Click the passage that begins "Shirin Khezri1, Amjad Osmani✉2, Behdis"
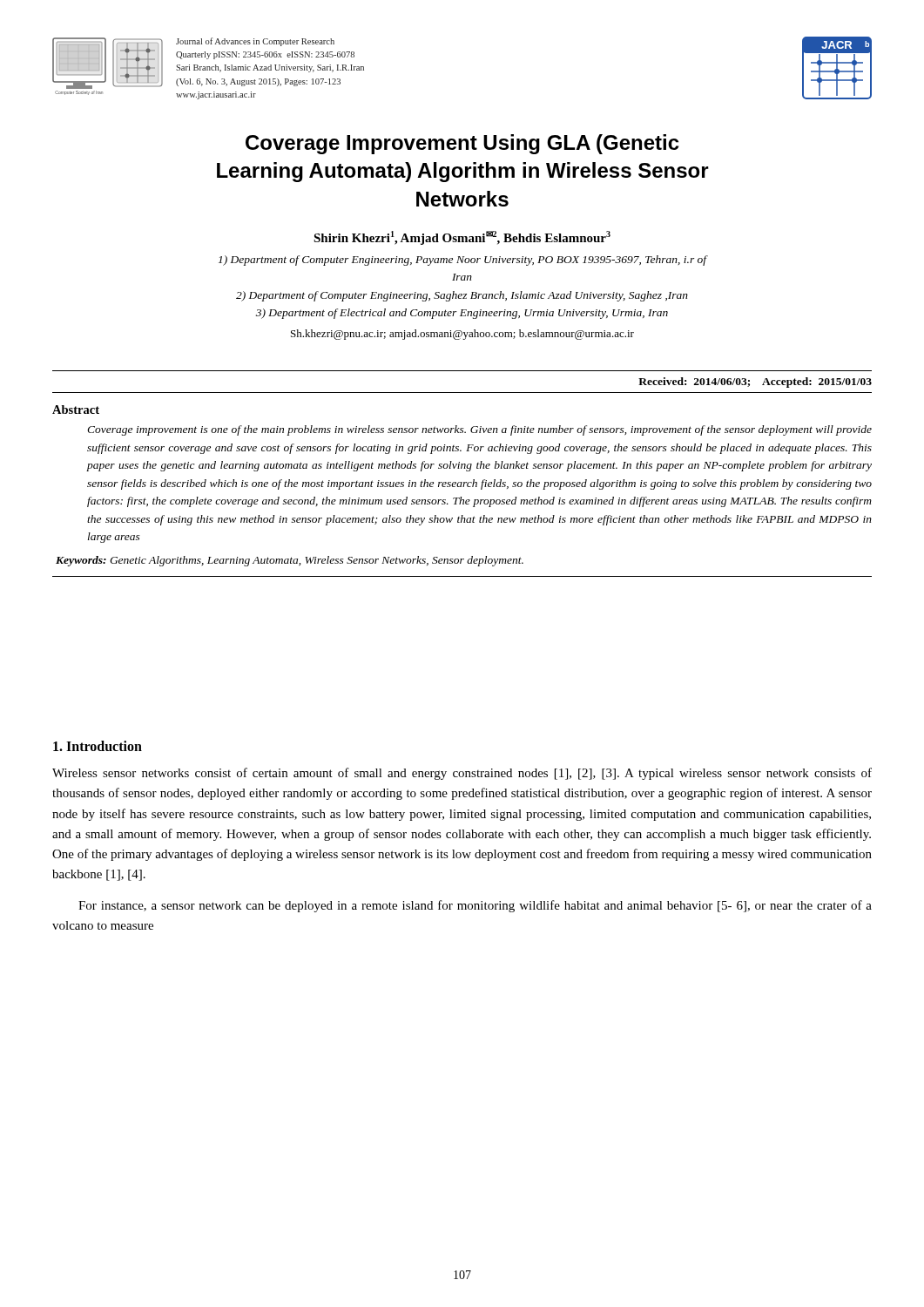Image resolution: width=924 pixels, height=1307 pixels. tap(462, 237)
